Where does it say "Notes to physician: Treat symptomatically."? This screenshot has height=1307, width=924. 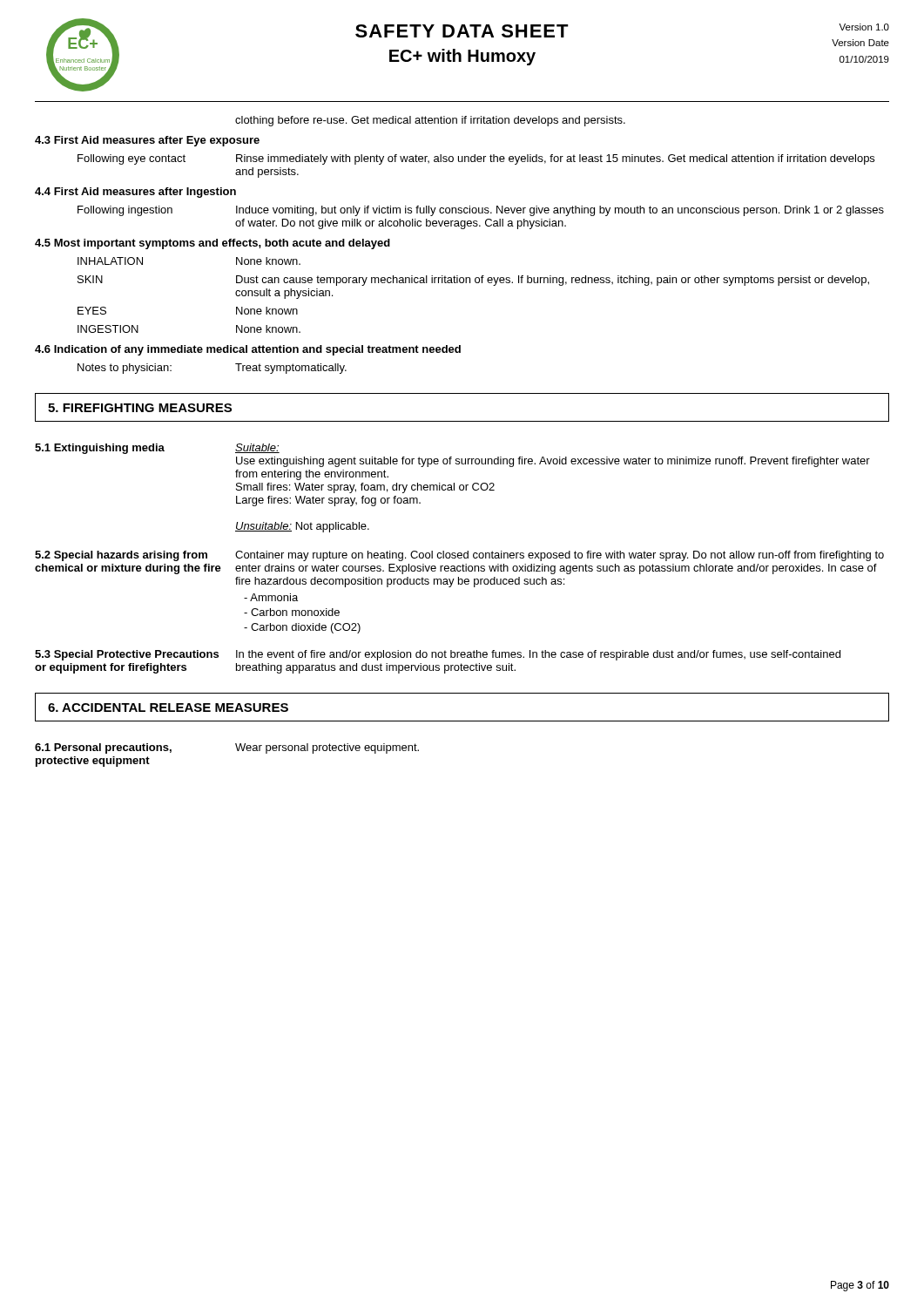[x=127, y=368]
